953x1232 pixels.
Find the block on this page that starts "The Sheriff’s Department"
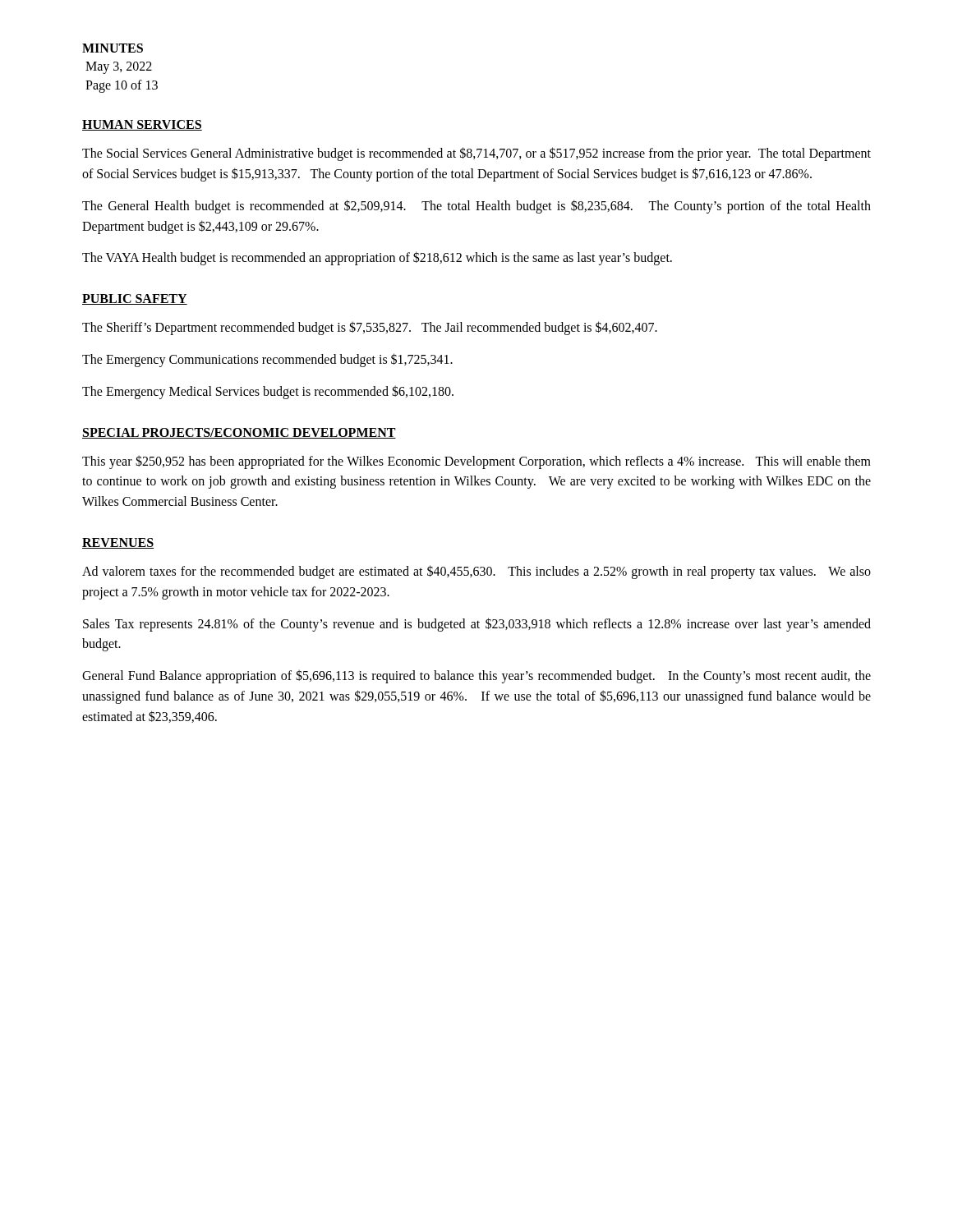click(x=370, y=327)
